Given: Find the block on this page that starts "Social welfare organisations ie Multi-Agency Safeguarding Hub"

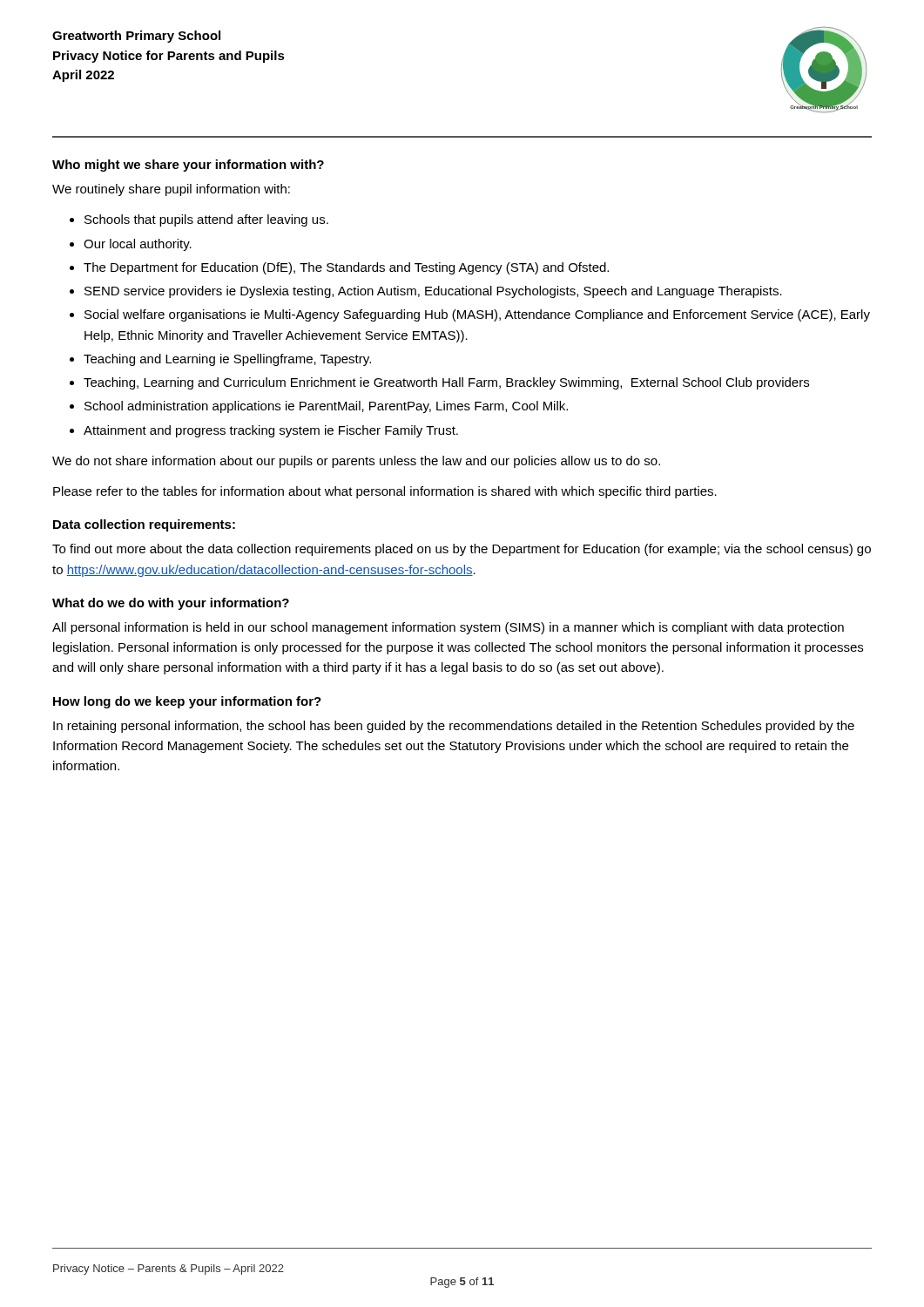Looking at the screenshot, I should pos(477,324).
